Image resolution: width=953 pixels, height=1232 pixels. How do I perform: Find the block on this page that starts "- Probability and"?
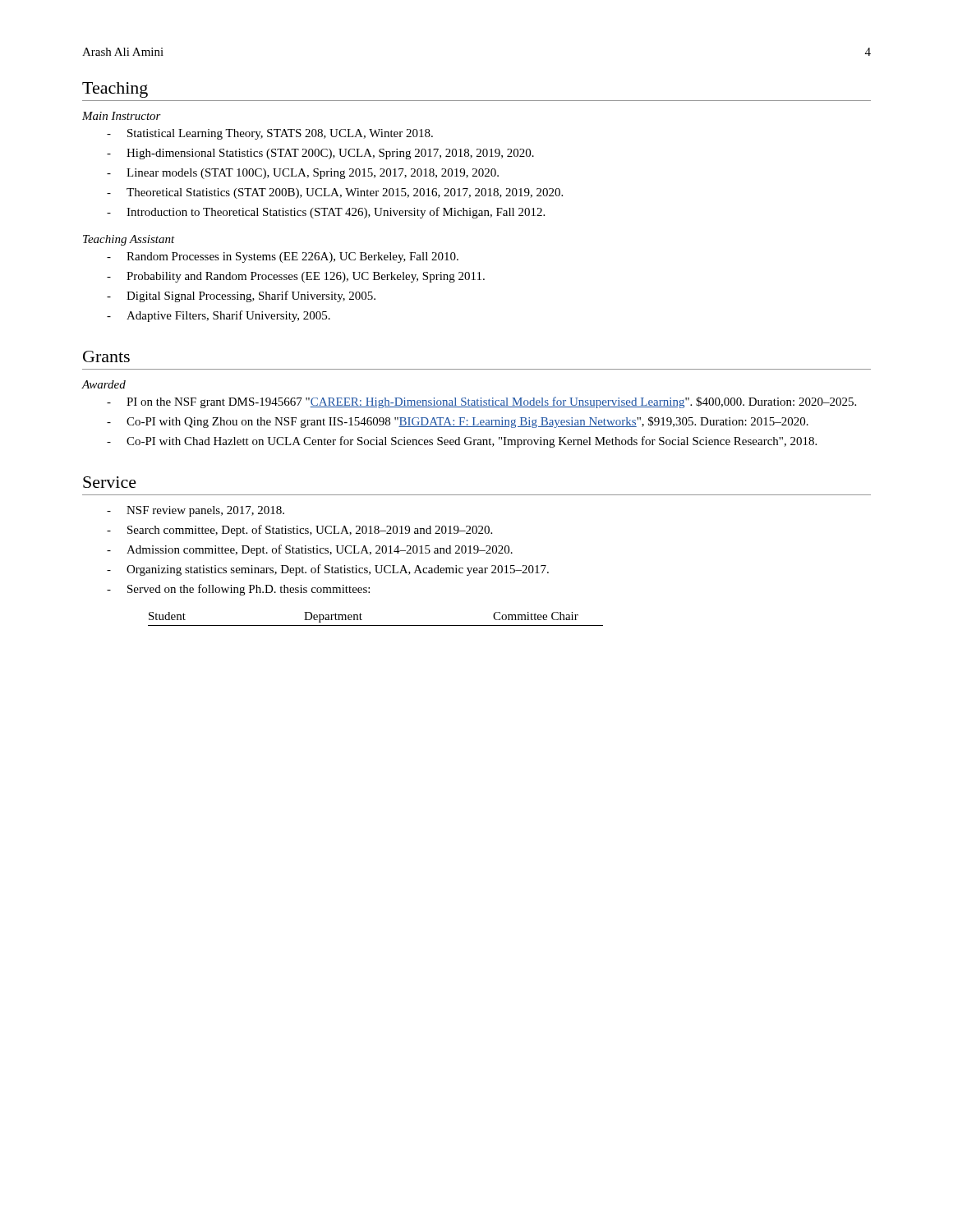pyautogui.click(x=489, y=276)
